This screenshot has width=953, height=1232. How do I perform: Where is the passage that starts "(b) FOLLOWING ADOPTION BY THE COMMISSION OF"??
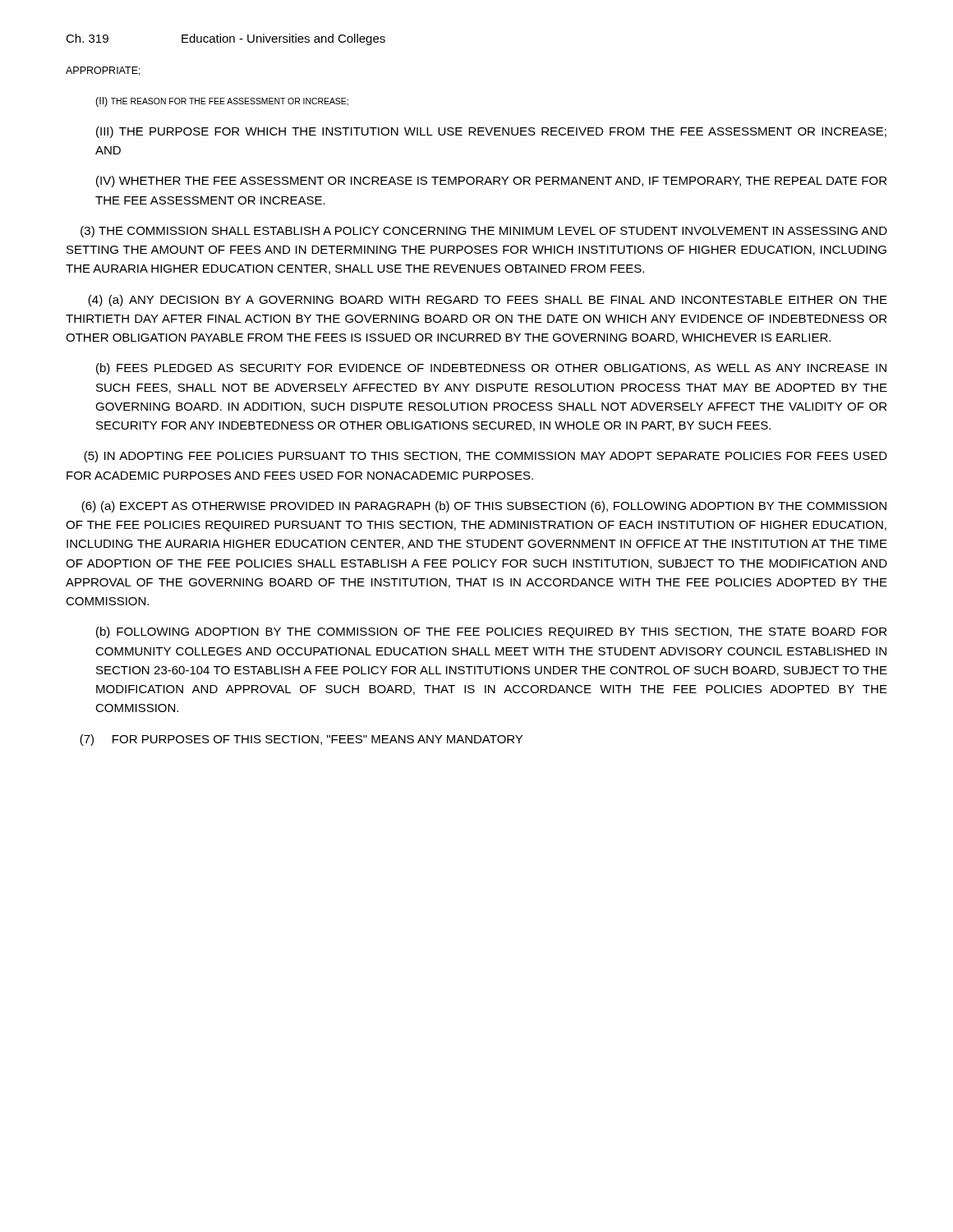tap(491, 670)
